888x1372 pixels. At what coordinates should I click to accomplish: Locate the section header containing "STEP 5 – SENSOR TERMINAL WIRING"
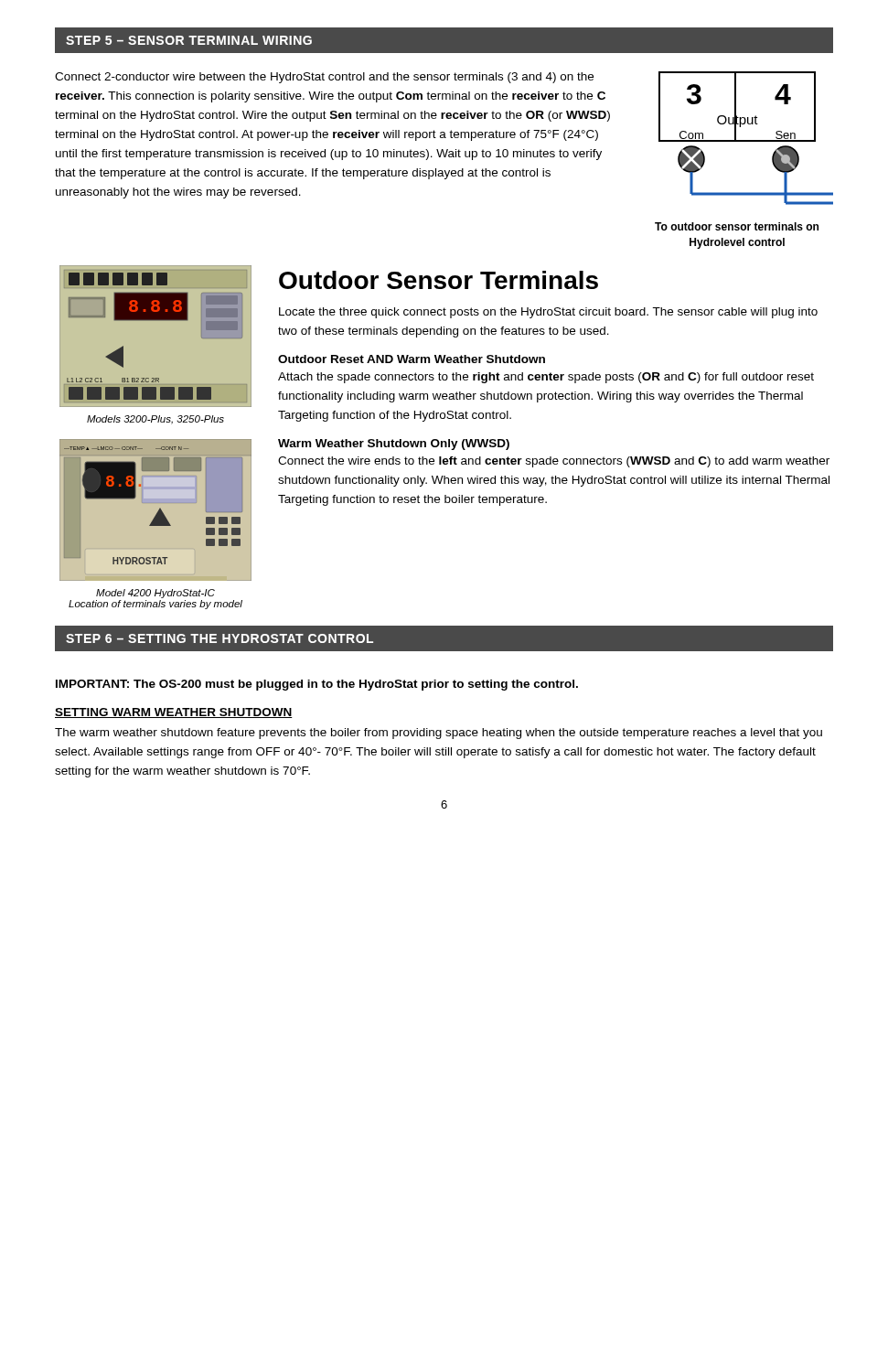pyautogui.click(x=189, y=40)
